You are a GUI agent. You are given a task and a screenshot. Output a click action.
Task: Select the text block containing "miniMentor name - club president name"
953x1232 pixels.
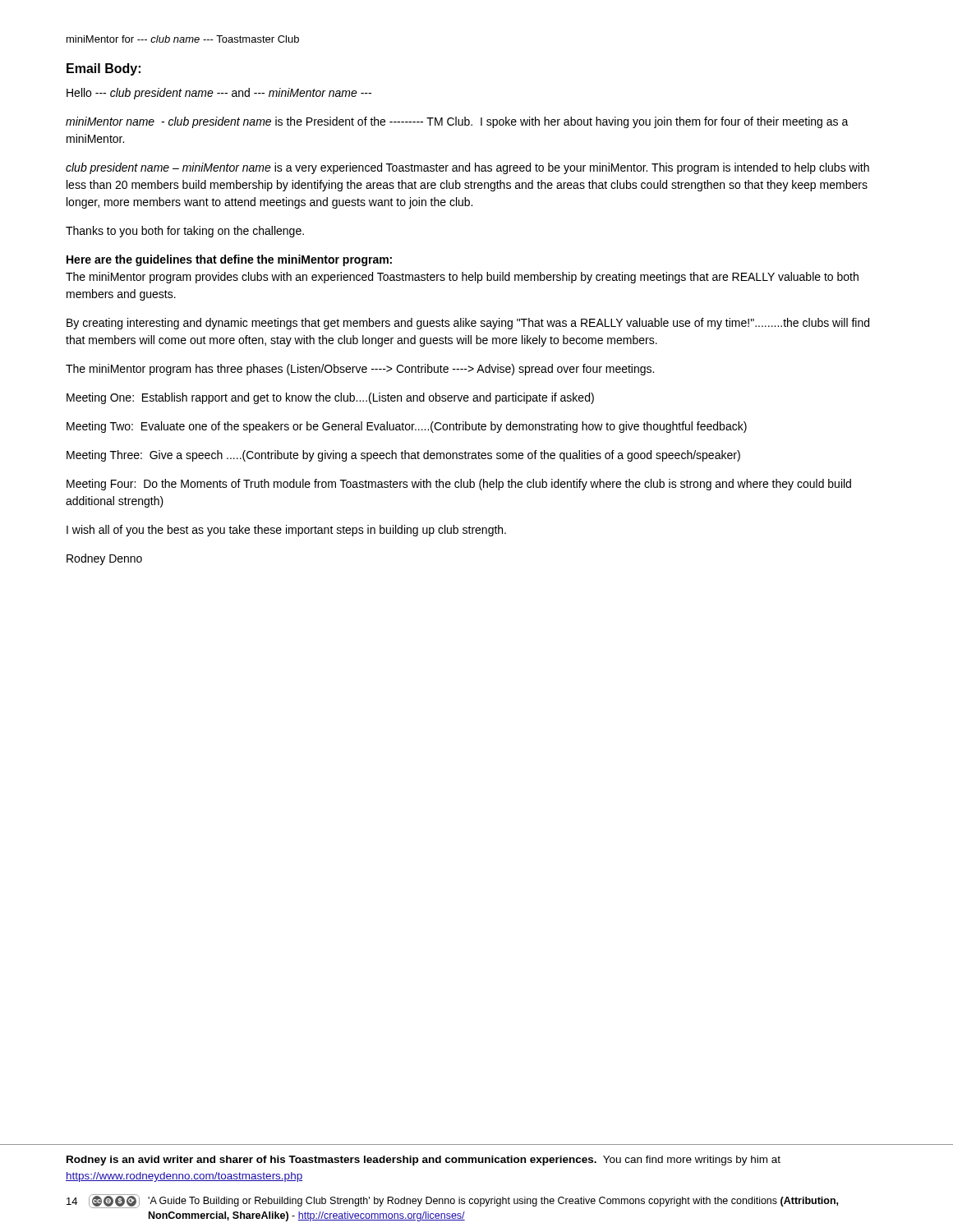click(x=457, y=130)
